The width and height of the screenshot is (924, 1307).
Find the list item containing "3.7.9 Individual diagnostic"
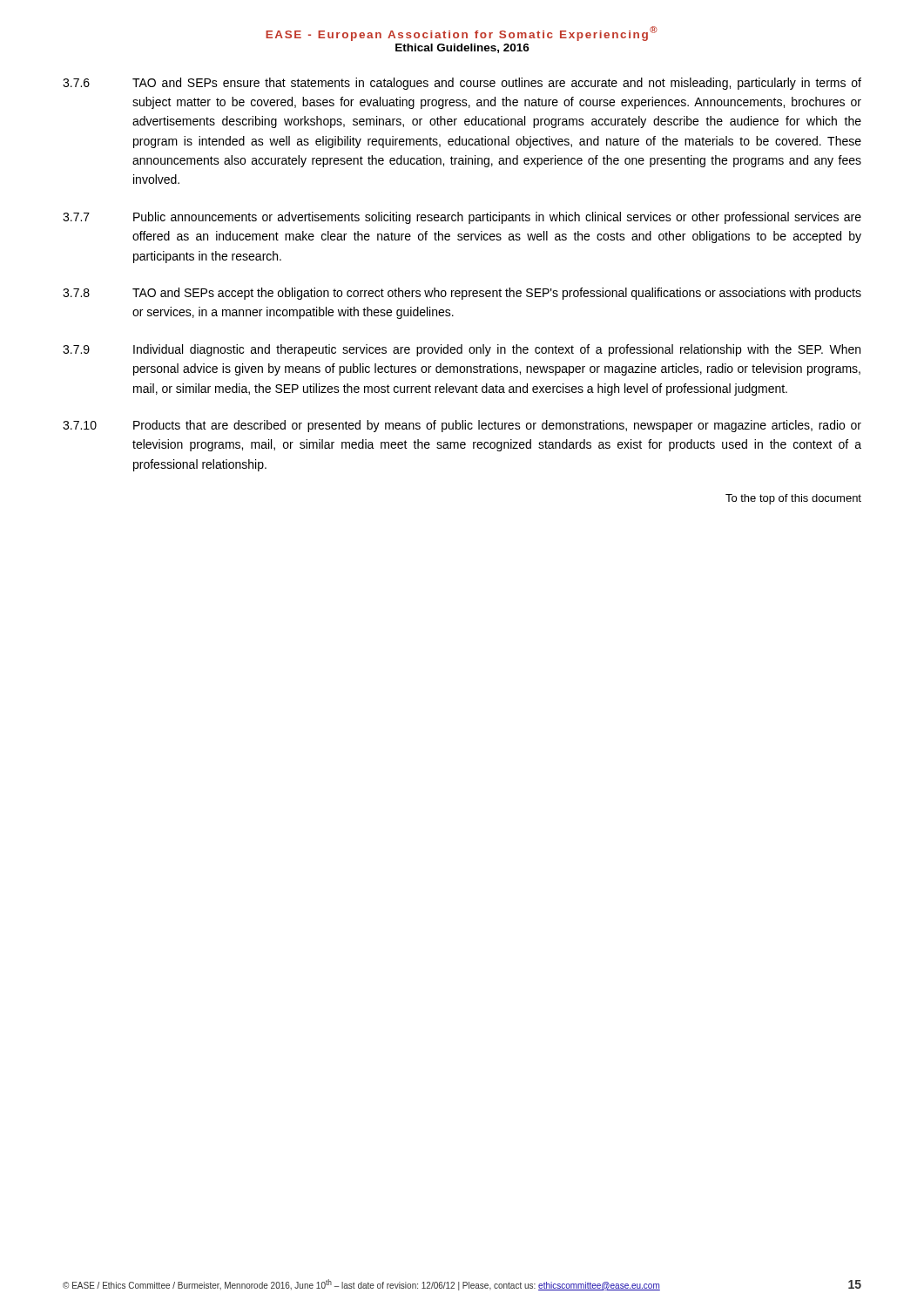[x=462, y=369]
